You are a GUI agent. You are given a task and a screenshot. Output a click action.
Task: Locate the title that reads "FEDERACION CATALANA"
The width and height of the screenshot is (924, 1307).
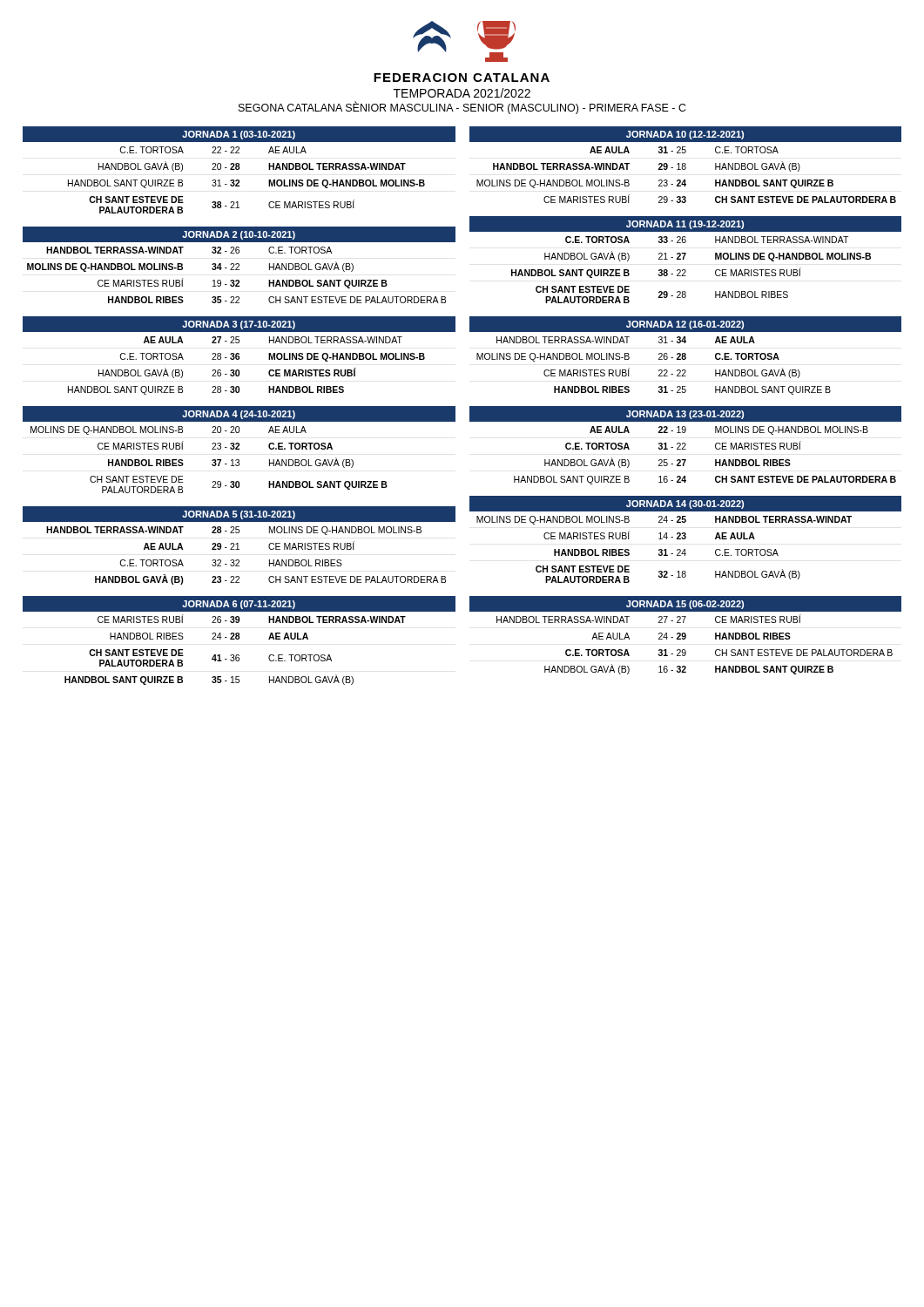point(462,77)
